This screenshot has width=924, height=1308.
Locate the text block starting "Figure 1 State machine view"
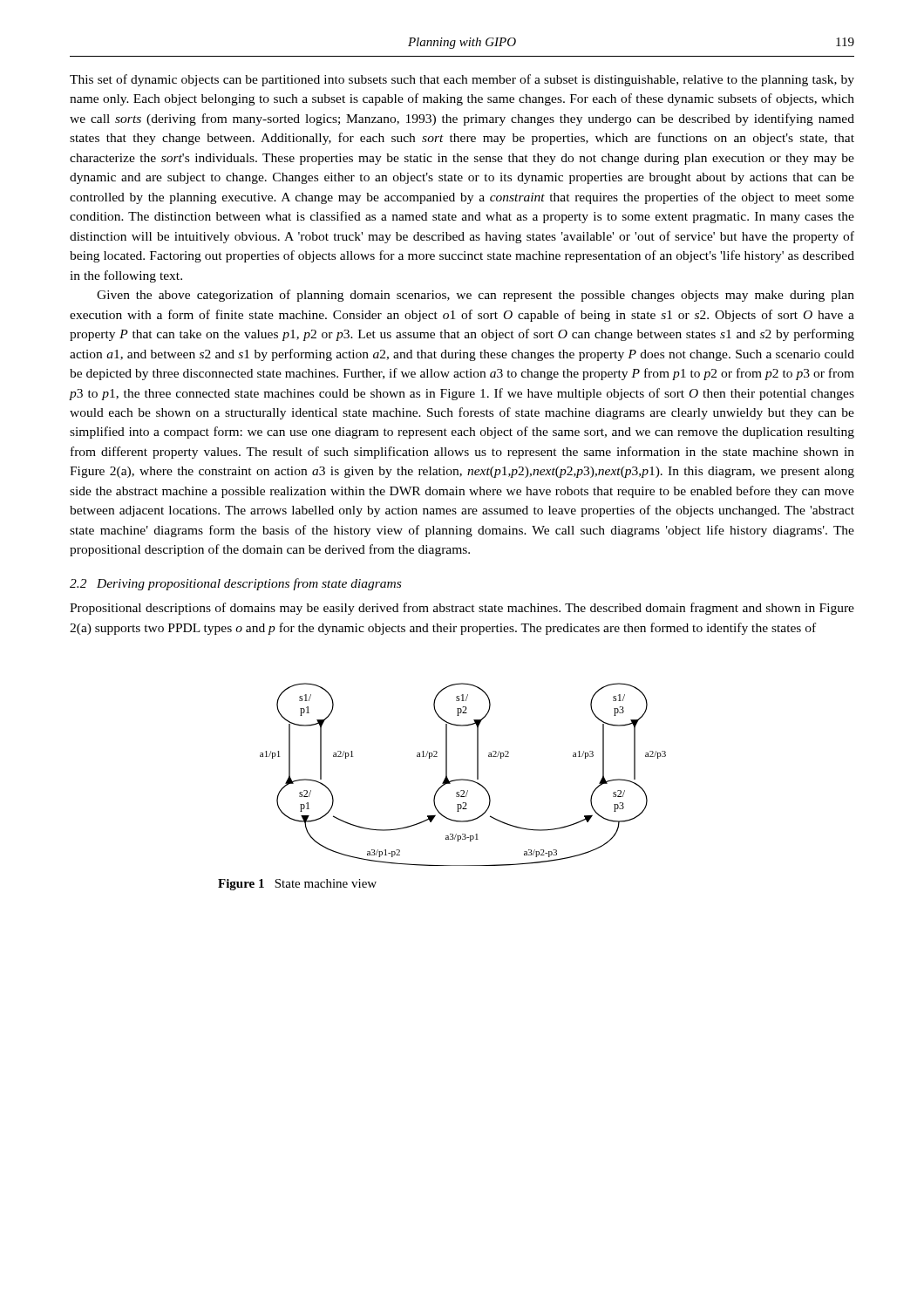click(x=297, y=883)
